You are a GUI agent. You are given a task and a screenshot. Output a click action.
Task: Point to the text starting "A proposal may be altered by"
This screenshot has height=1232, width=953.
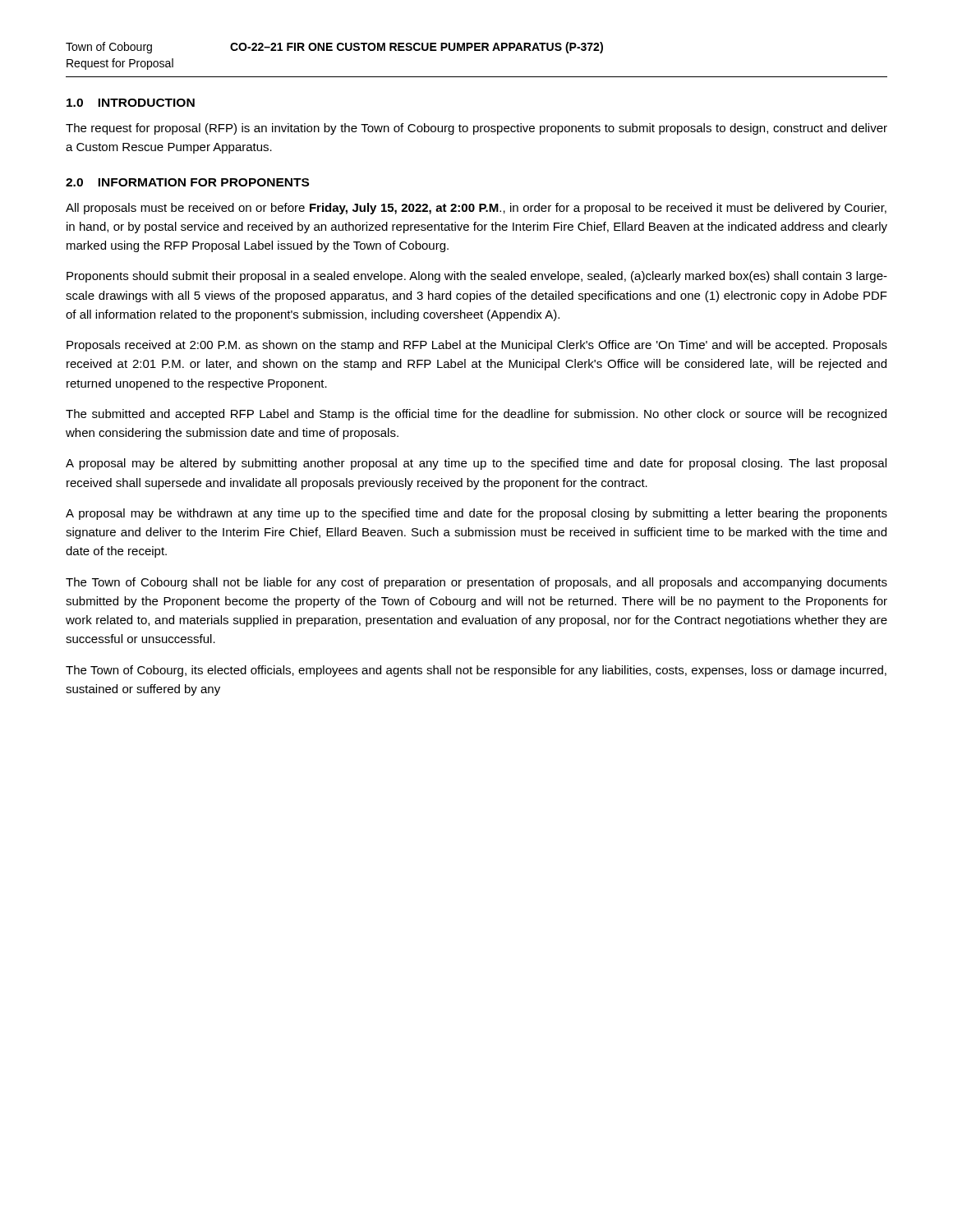click(x=476, y=473)
